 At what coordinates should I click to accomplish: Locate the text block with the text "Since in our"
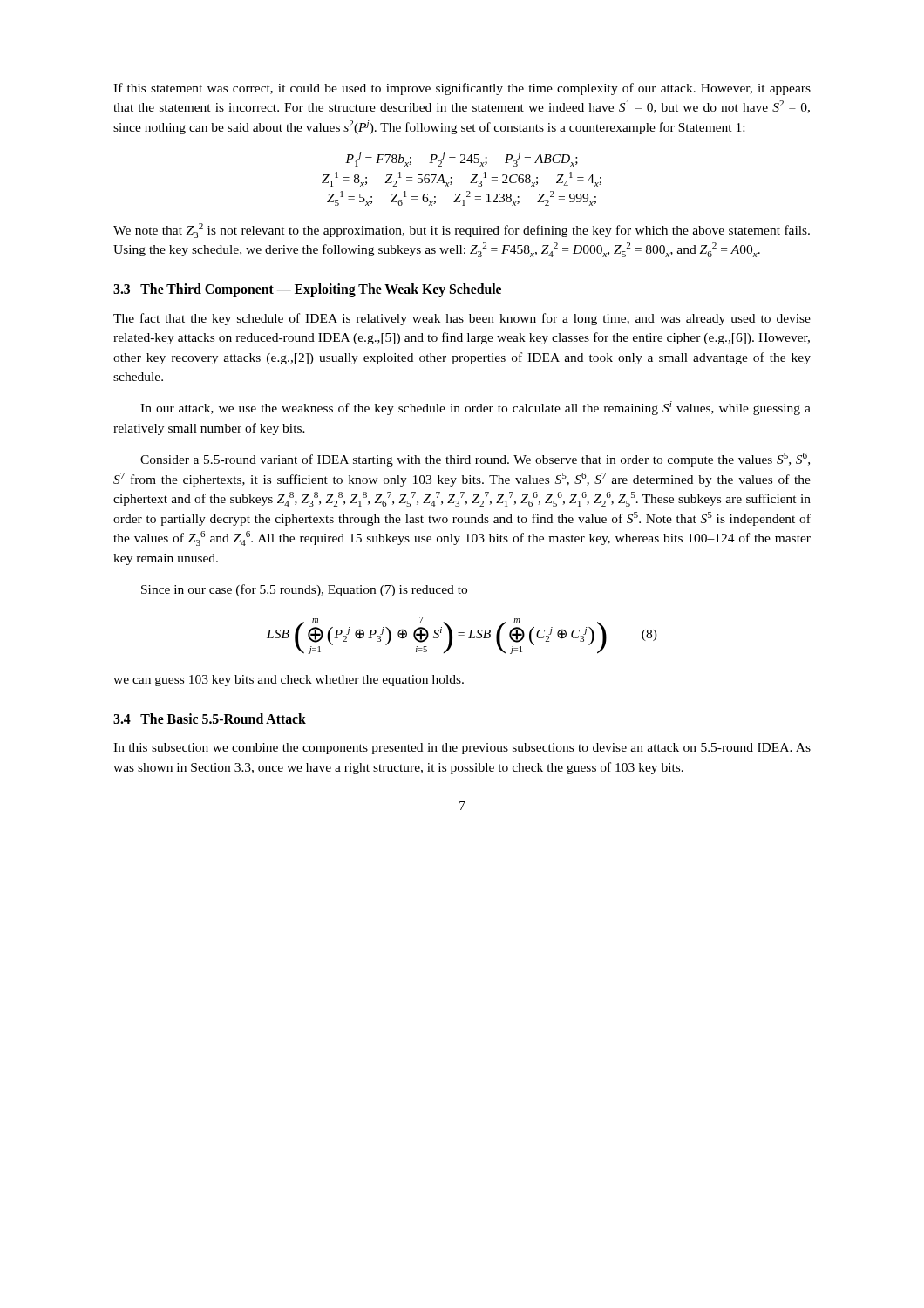point(304,589)
